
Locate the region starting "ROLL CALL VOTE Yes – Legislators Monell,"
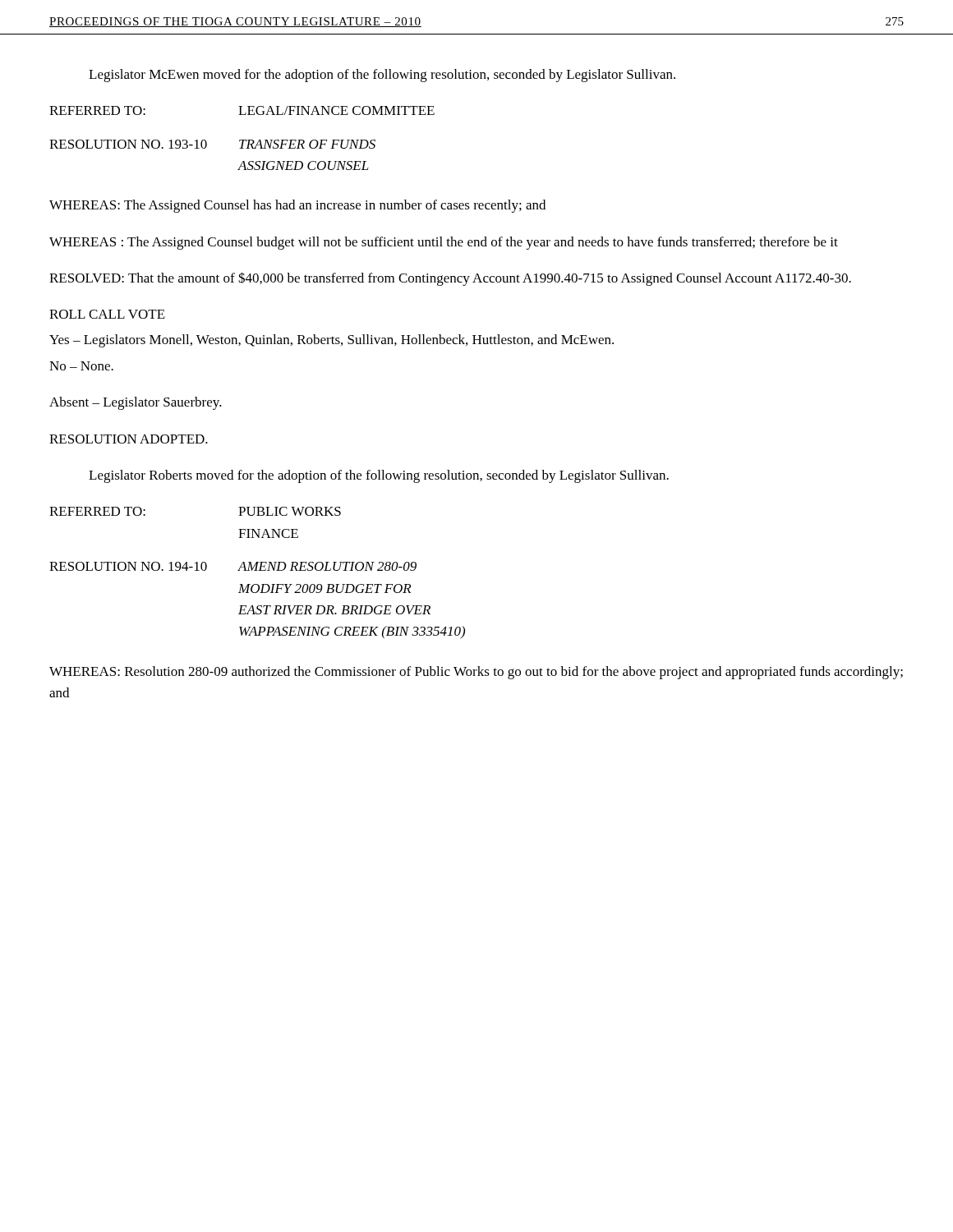coord(476,327)
